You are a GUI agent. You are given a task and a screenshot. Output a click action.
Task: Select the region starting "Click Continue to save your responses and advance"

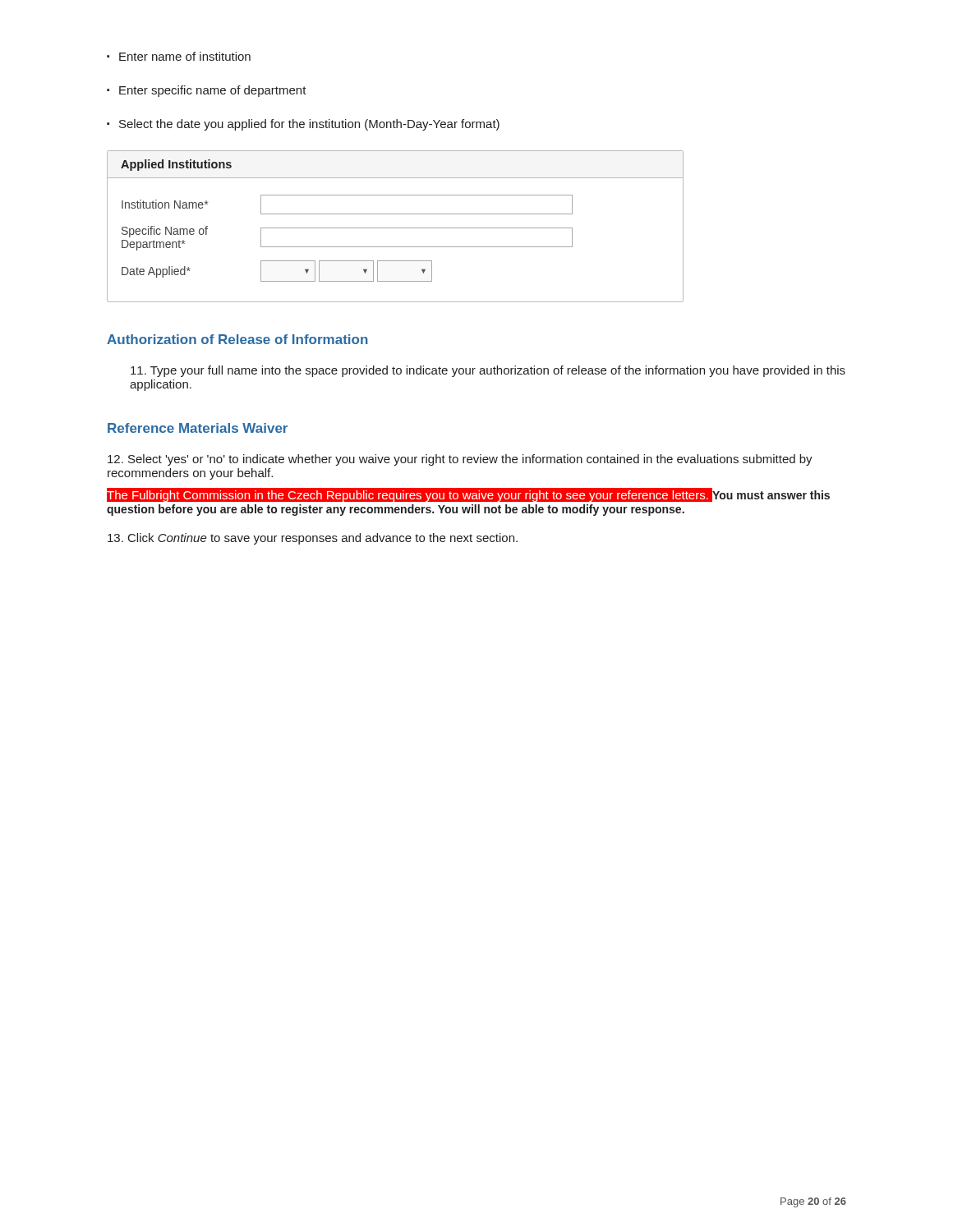(313, 538)
